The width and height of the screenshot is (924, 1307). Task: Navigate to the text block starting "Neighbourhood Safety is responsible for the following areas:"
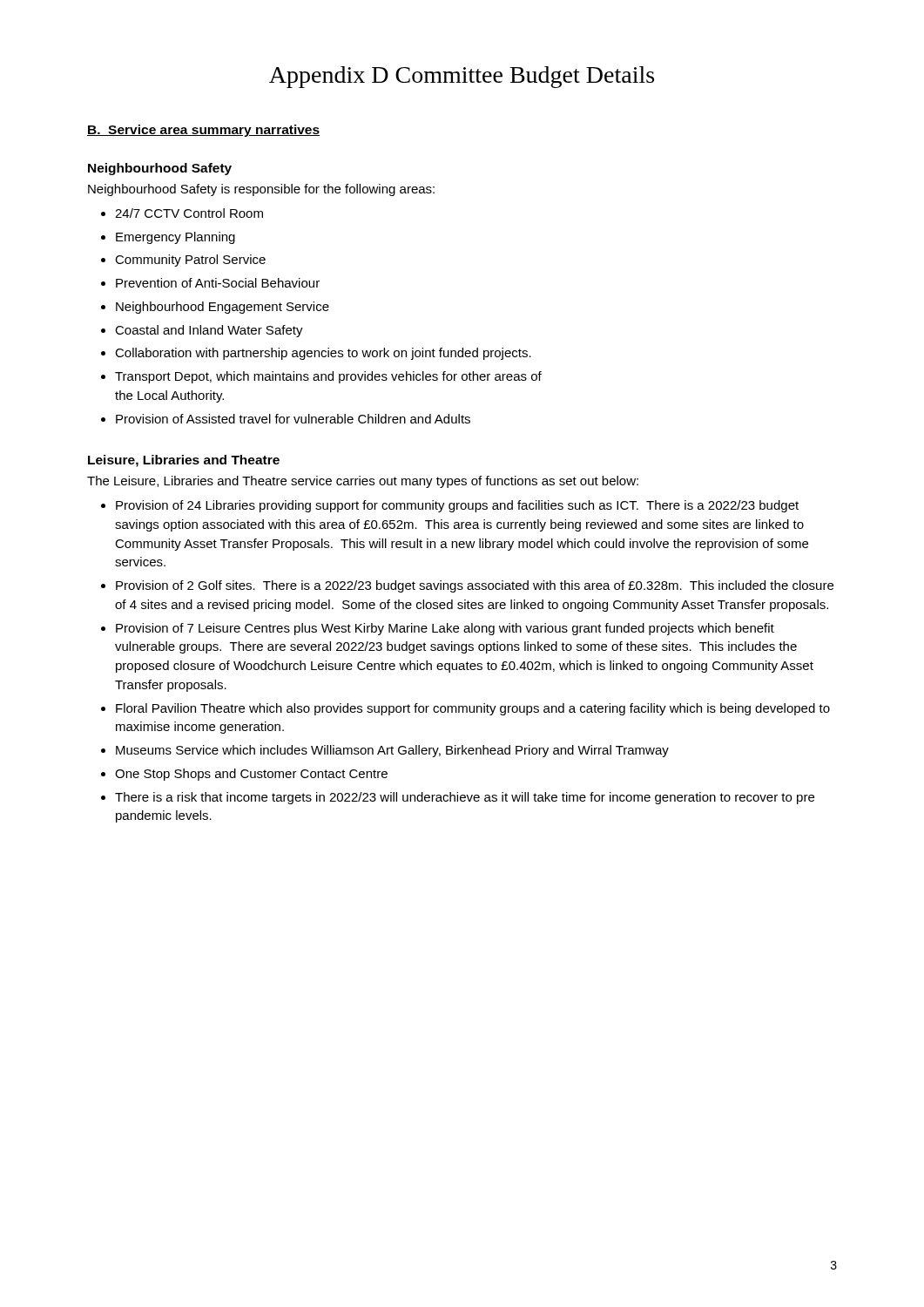coord(261,189)
